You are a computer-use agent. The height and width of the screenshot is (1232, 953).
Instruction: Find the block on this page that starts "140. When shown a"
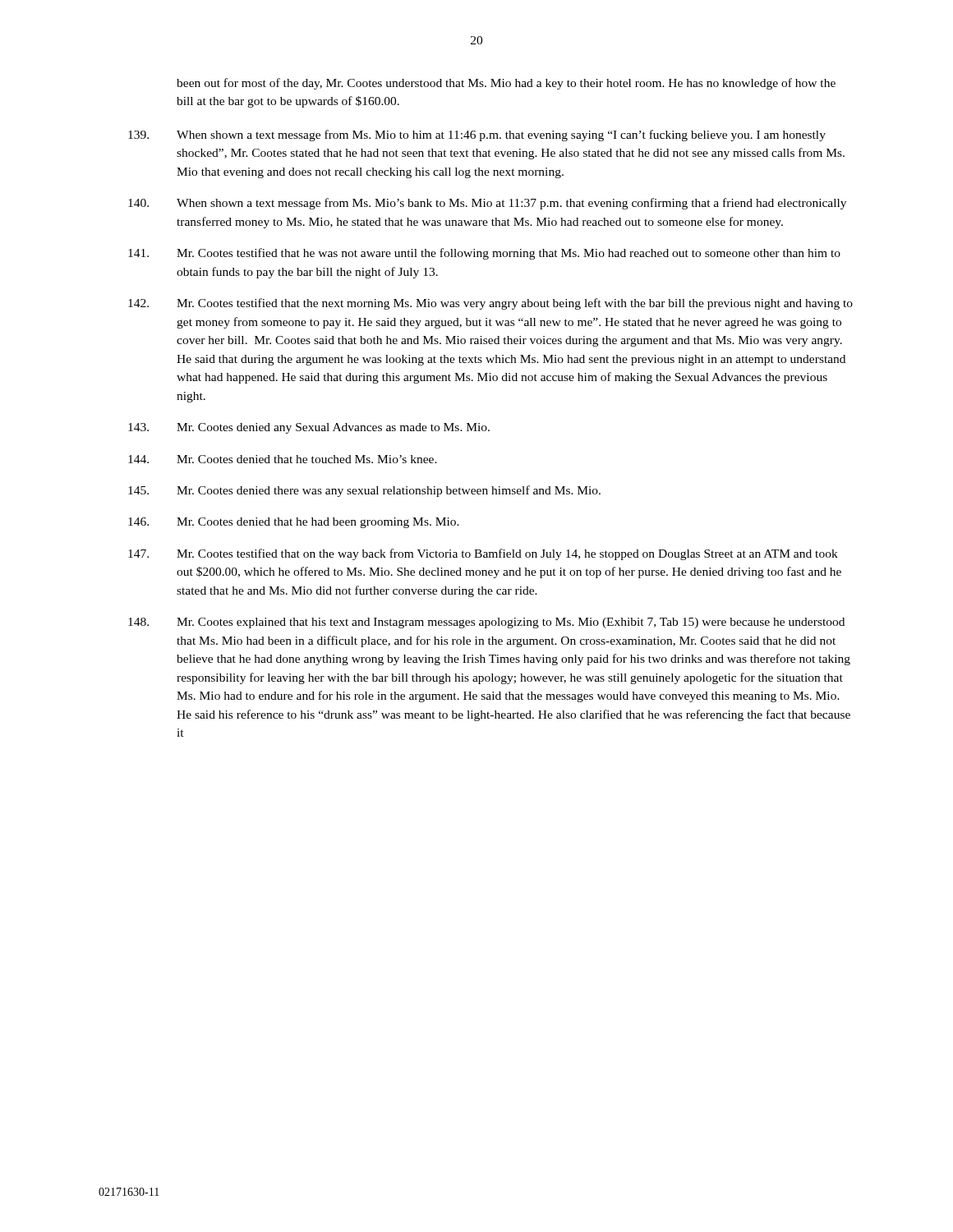tap(491, 213)
